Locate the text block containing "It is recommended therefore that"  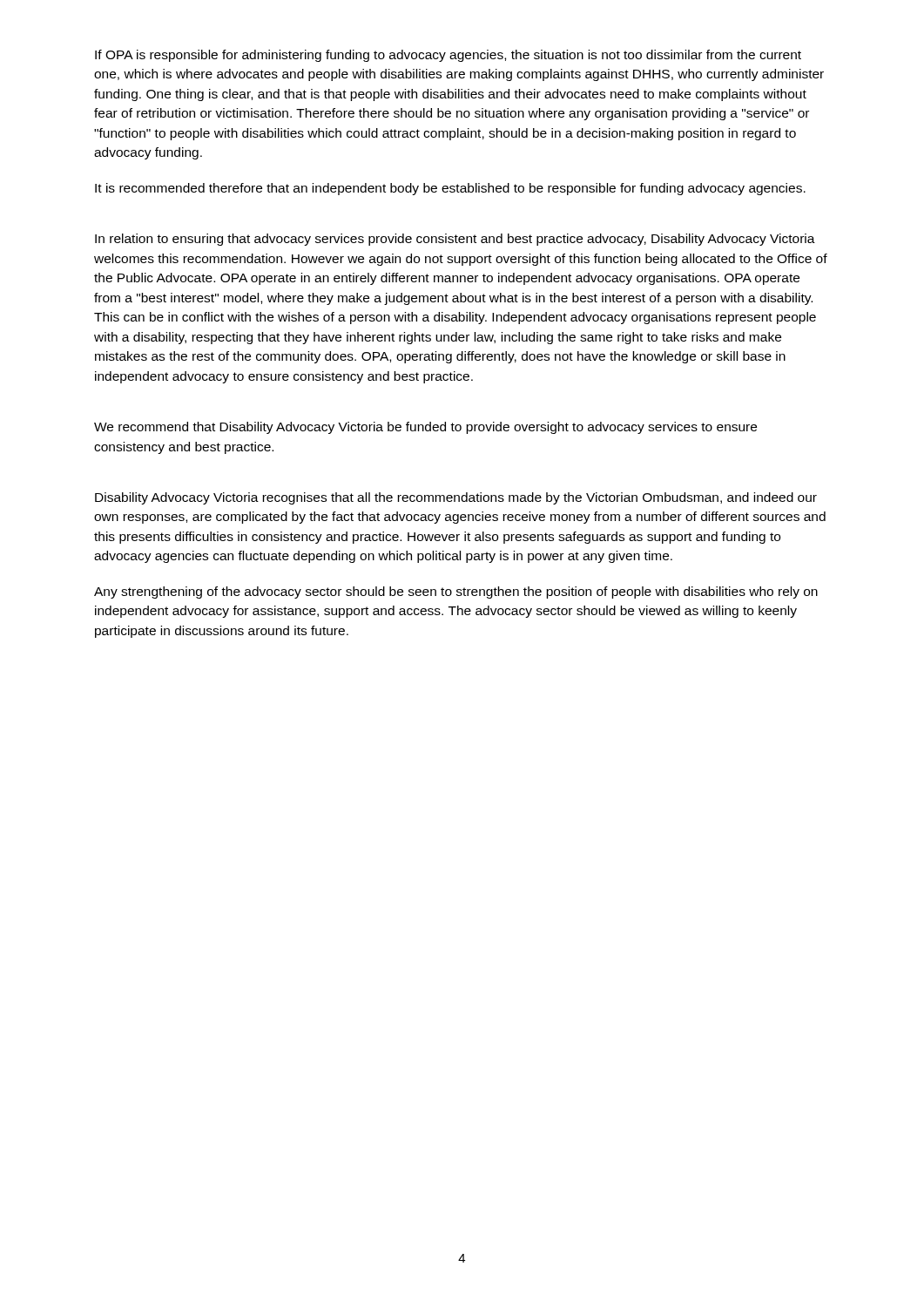[x=450, y=188]
